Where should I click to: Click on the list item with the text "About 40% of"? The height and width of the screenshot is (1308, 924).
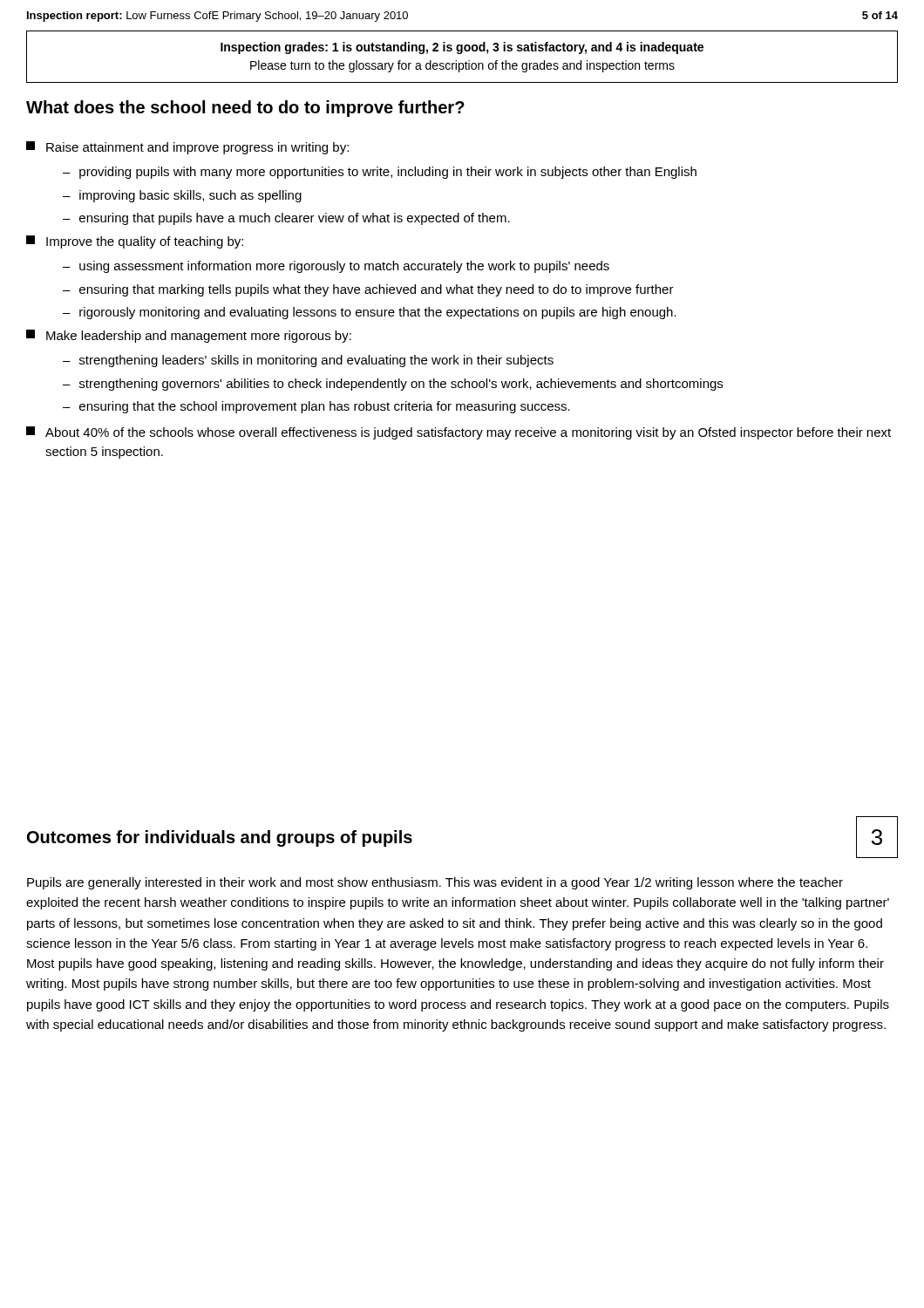pyautogui.click(x=462, y=442)
